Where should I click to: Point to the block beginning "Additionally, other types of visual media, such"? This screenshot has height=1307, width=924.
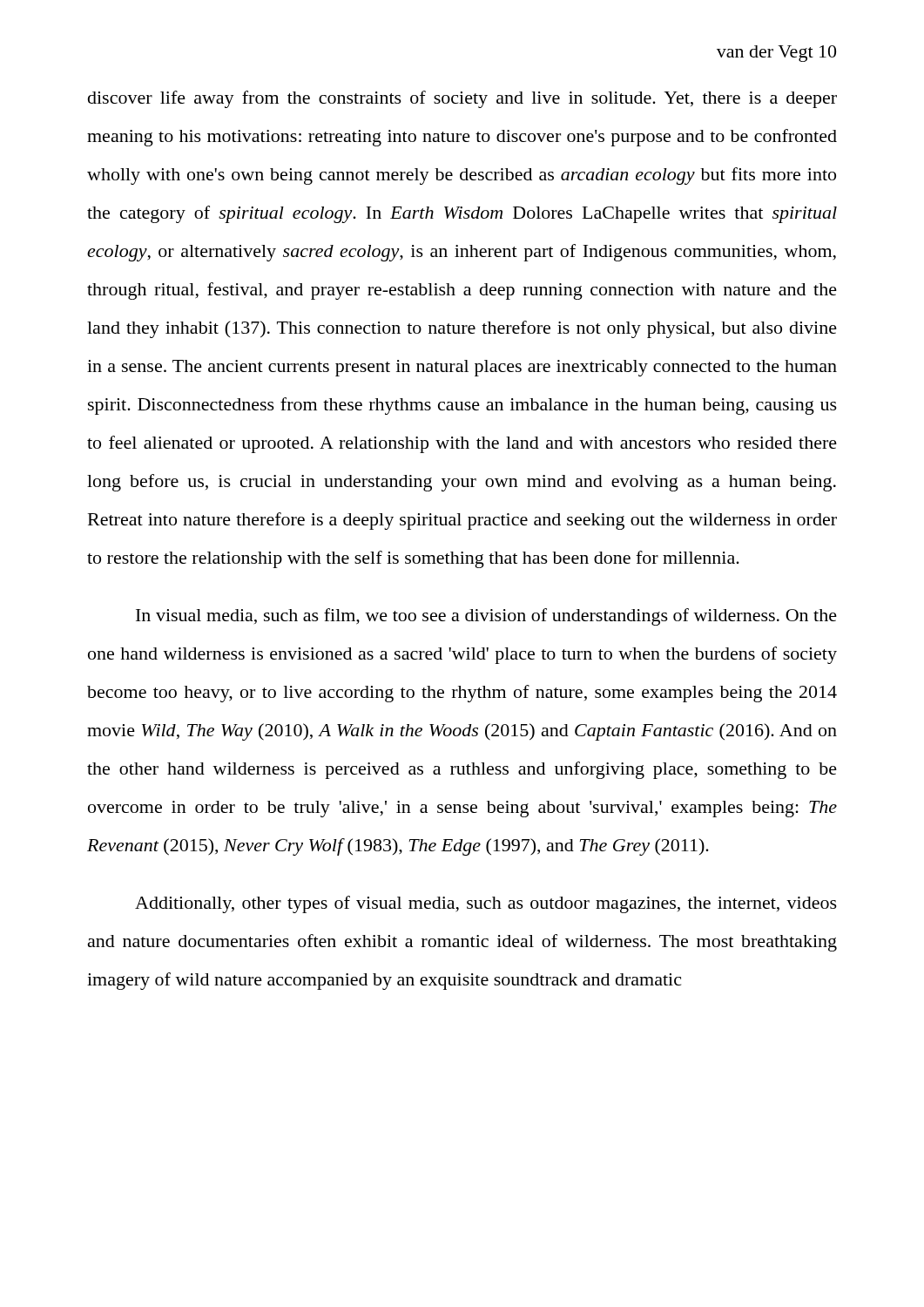[x=462, y=941]
